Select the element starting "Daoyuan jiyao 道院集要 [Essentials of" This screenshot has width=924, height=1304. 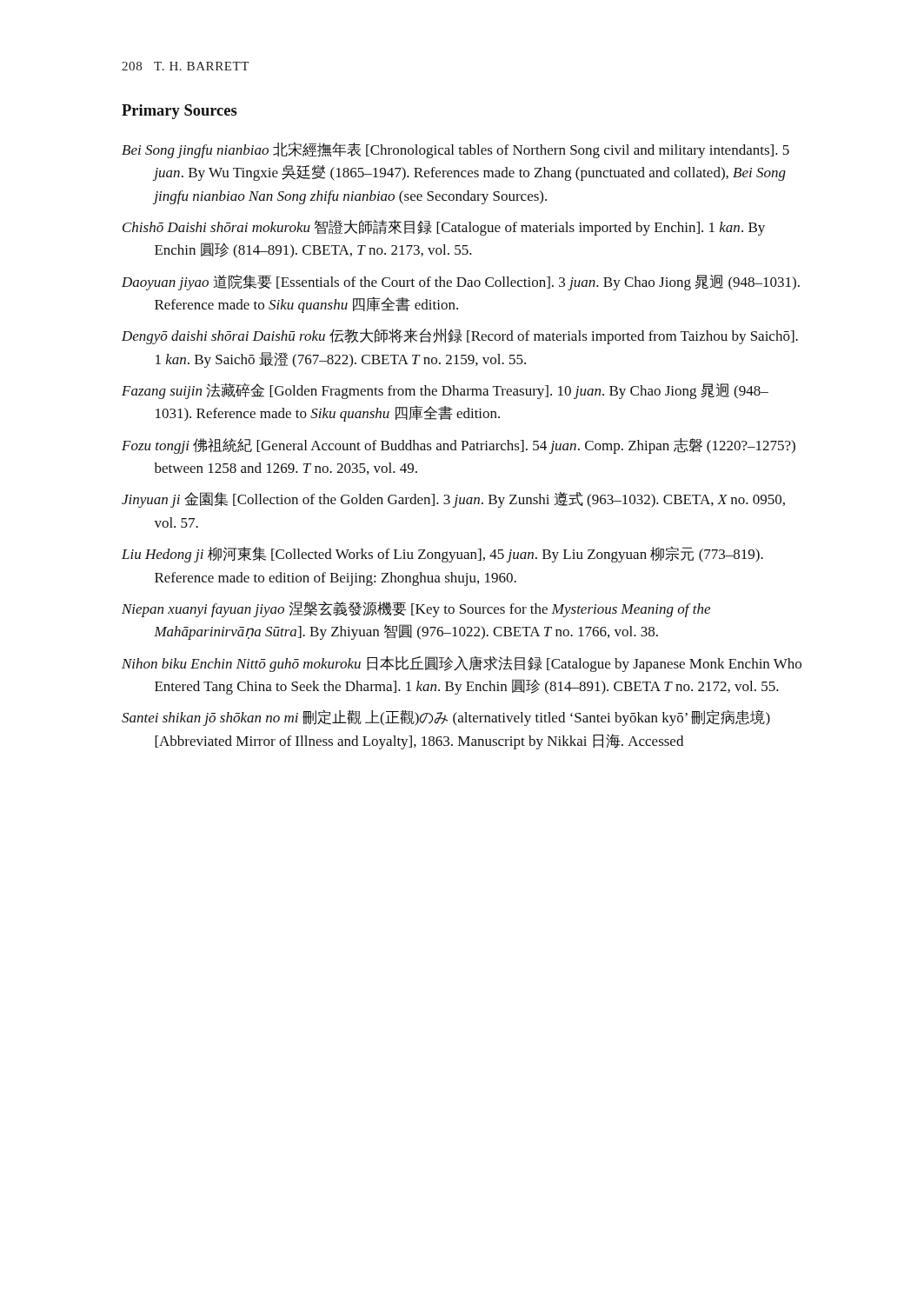coord(461,293)
